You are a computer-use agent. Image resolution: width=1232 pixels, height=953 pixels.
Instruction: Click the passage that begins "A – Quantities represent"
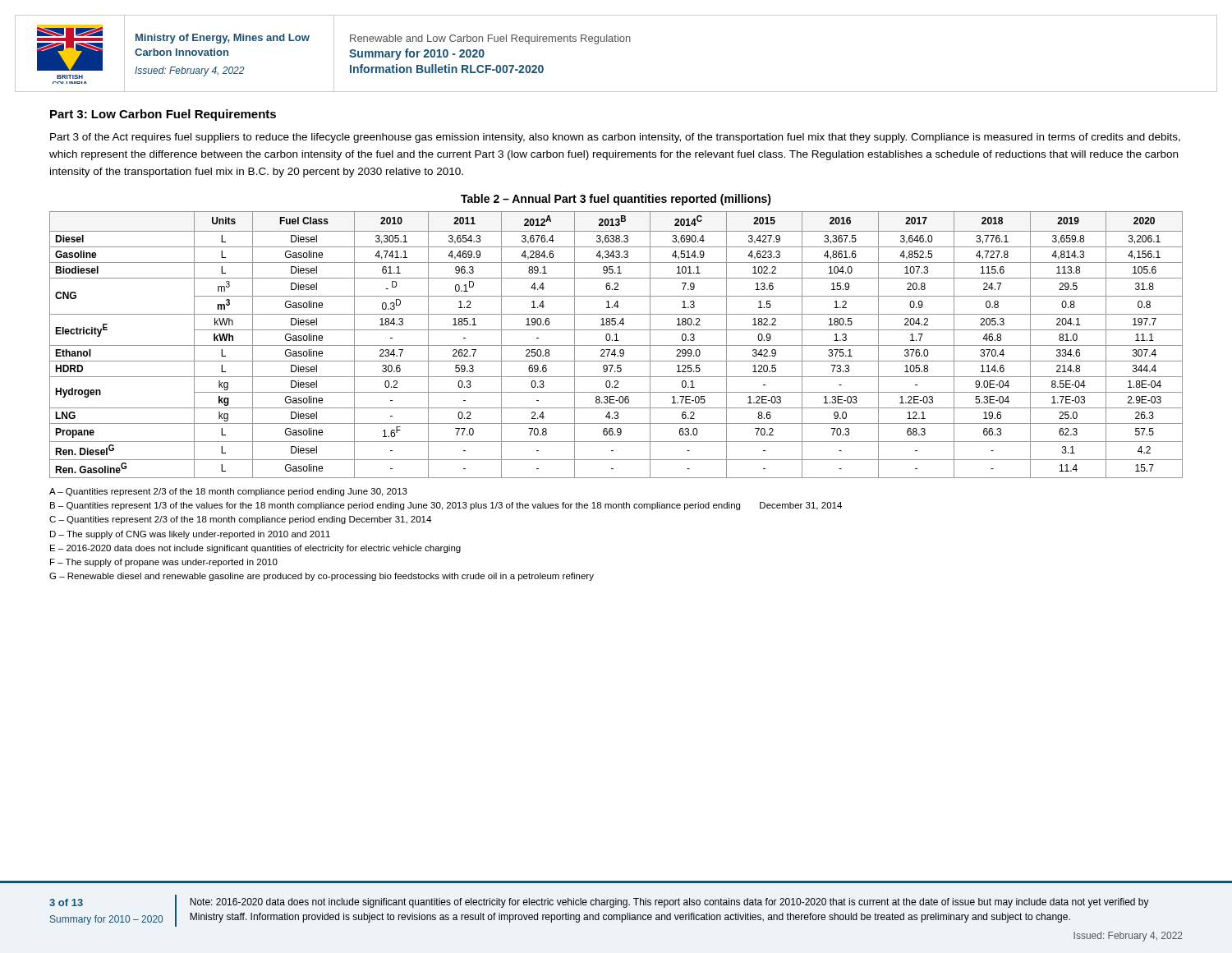pos(228,491)
